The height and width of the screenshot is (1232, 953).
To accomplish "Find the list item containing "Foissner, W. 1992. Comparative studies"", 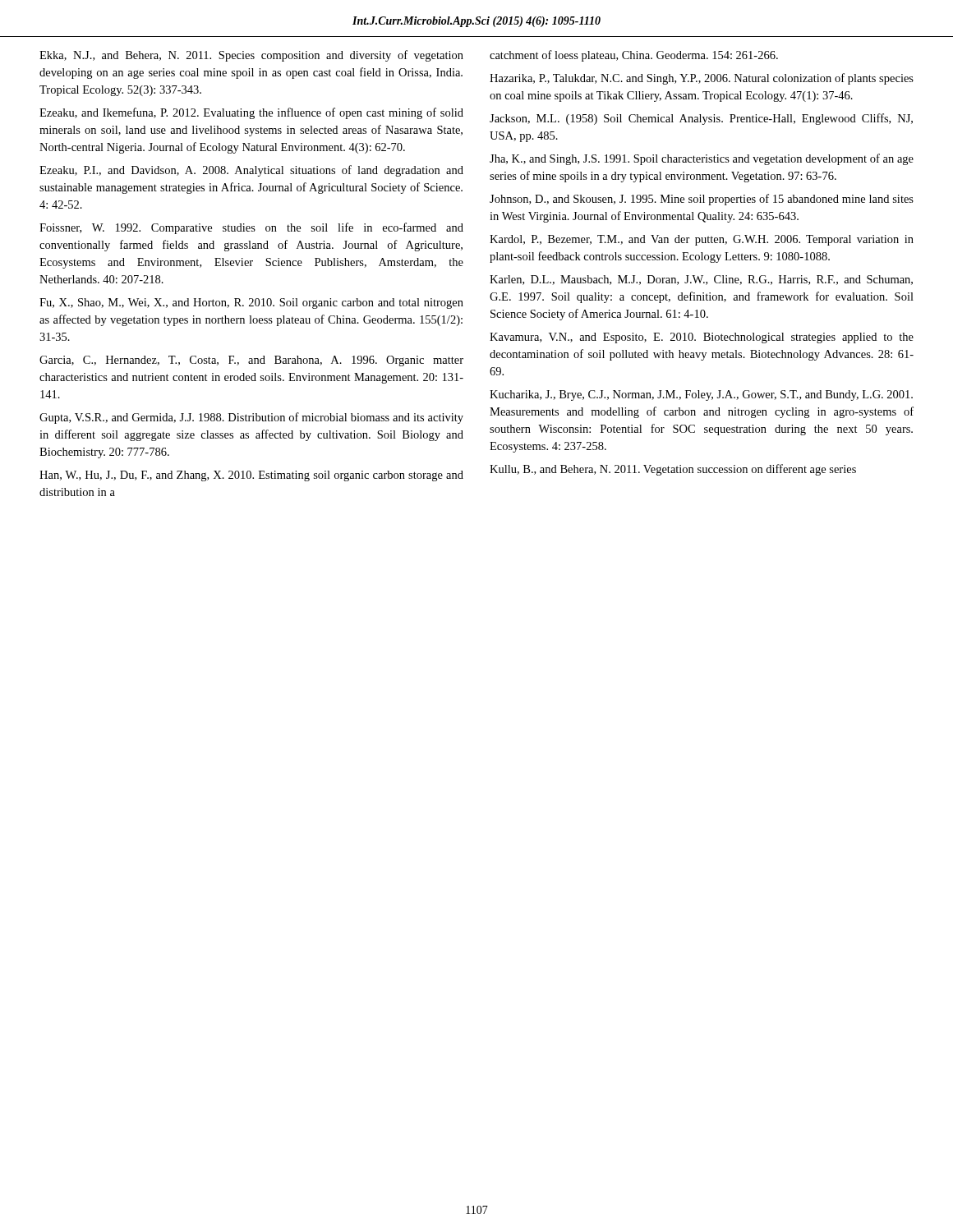I will 251,254.
